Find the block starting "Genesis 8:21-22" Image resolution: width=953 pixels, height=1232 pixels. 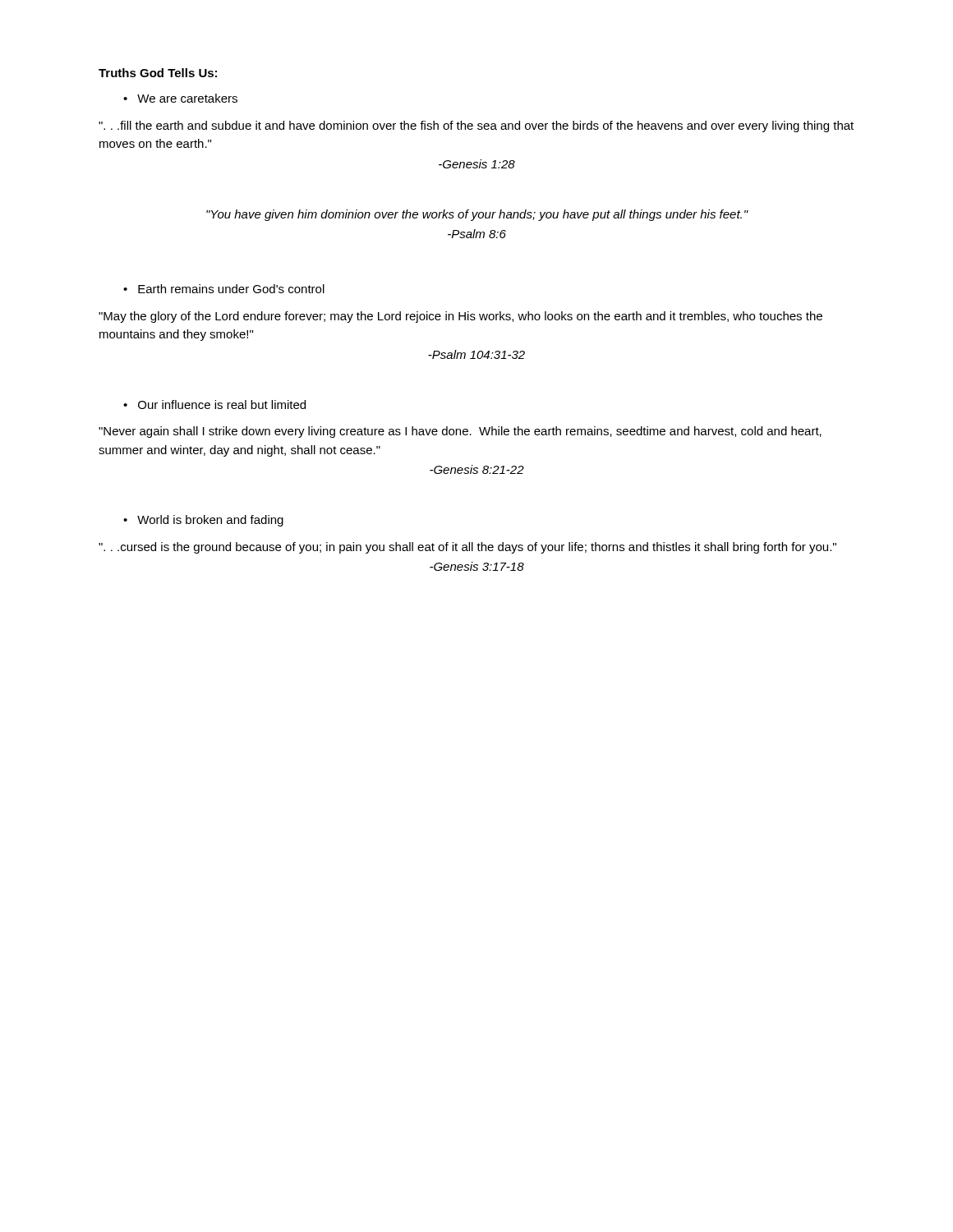[x=476, y=469]
